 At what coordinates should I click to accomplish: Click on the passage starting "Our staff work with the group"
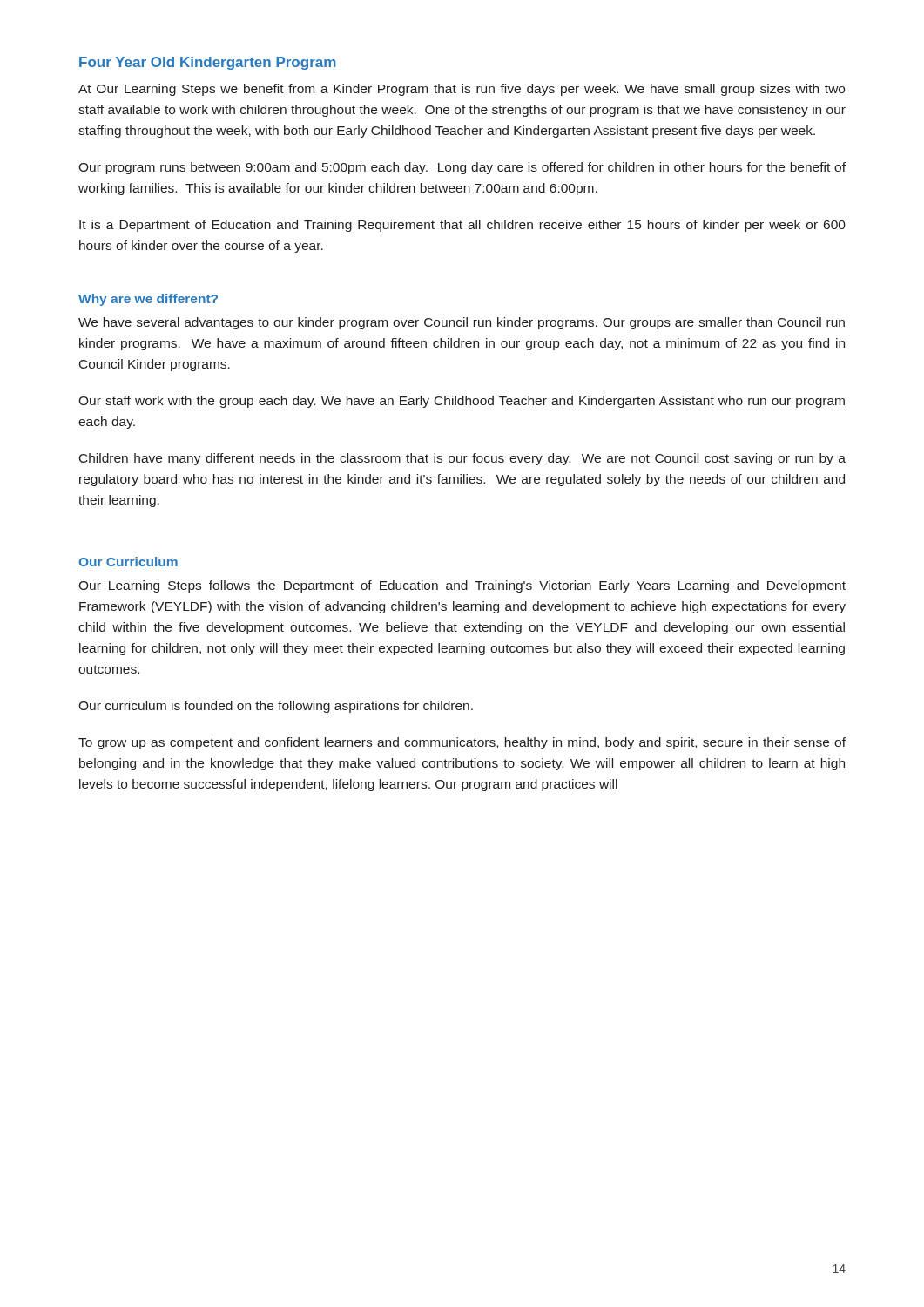(462, 411)
